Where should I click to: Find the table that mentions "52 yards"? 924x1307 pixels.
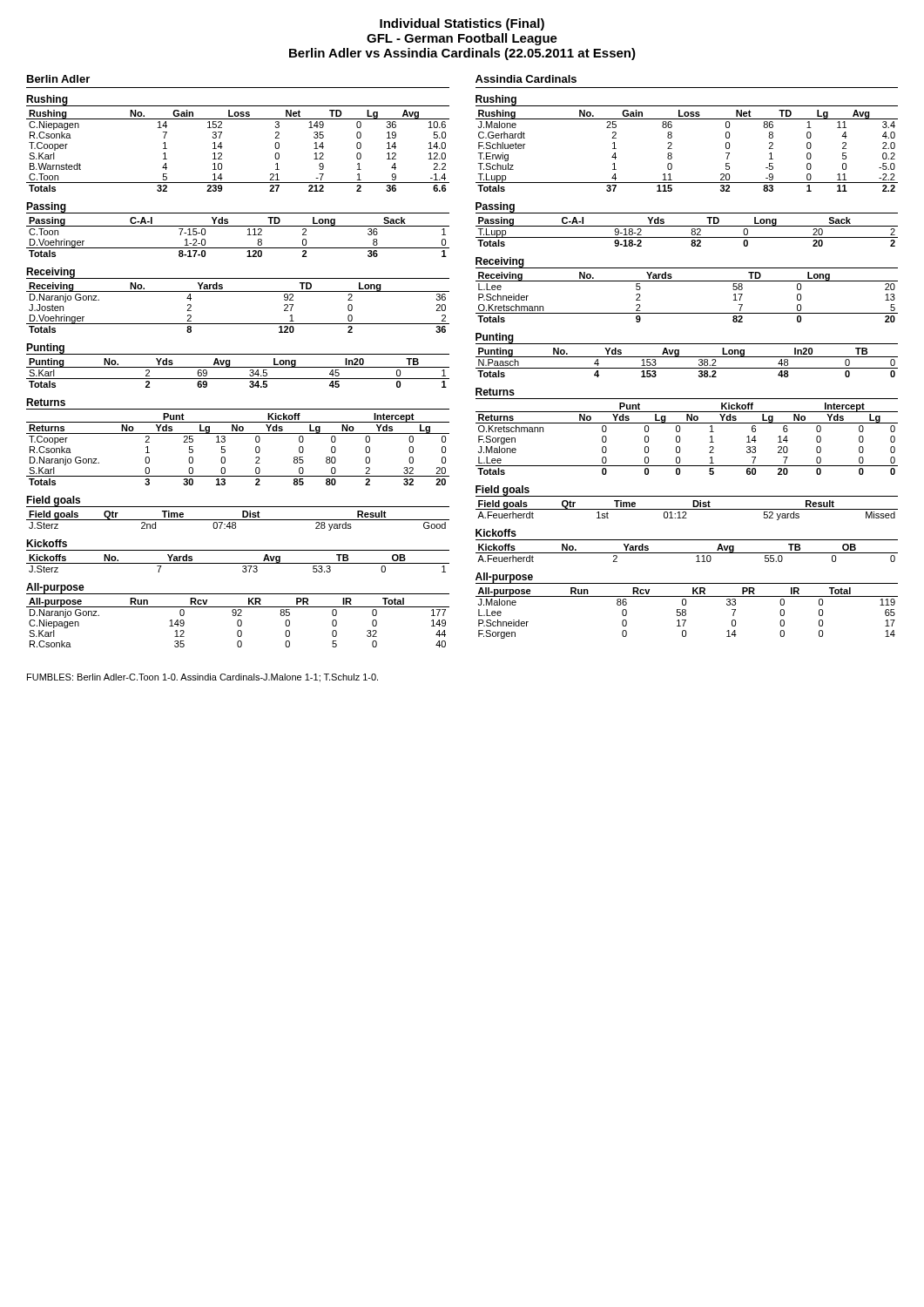click(x=686, y=502)
